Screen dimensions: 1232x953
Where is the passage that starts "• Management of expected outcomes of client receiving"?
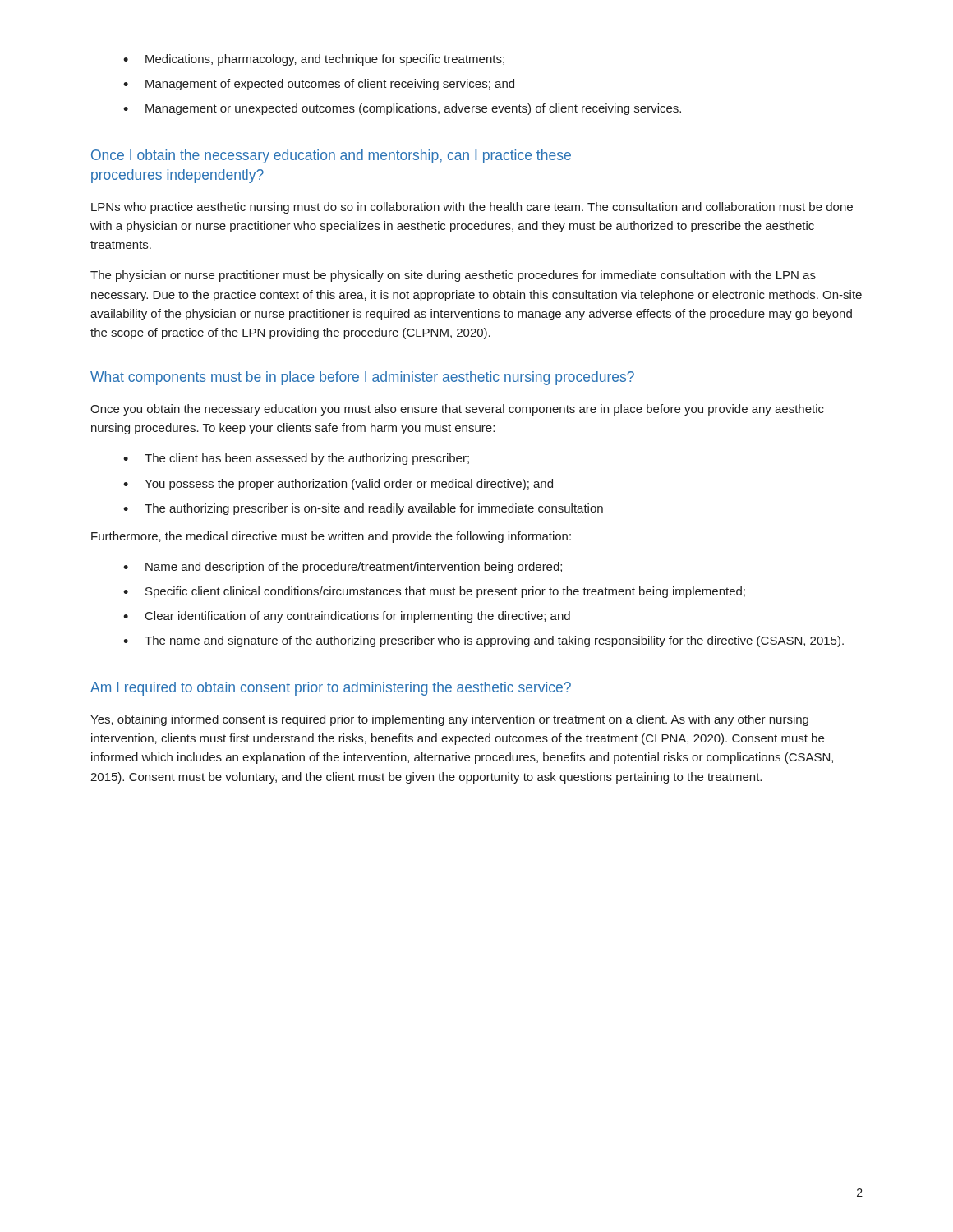point(493,85)
